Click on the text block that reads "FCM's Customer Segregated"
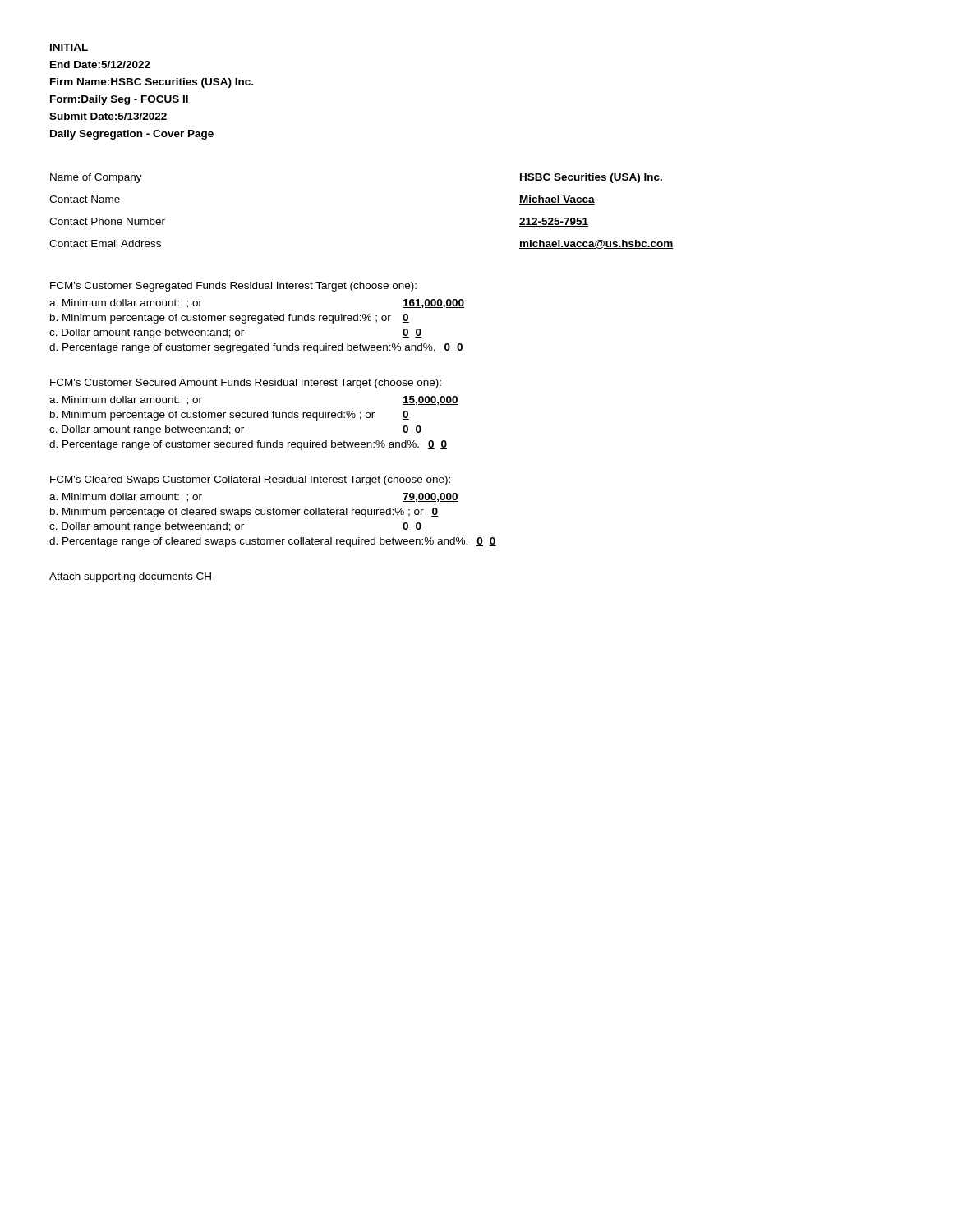 [x=233, y=287]
